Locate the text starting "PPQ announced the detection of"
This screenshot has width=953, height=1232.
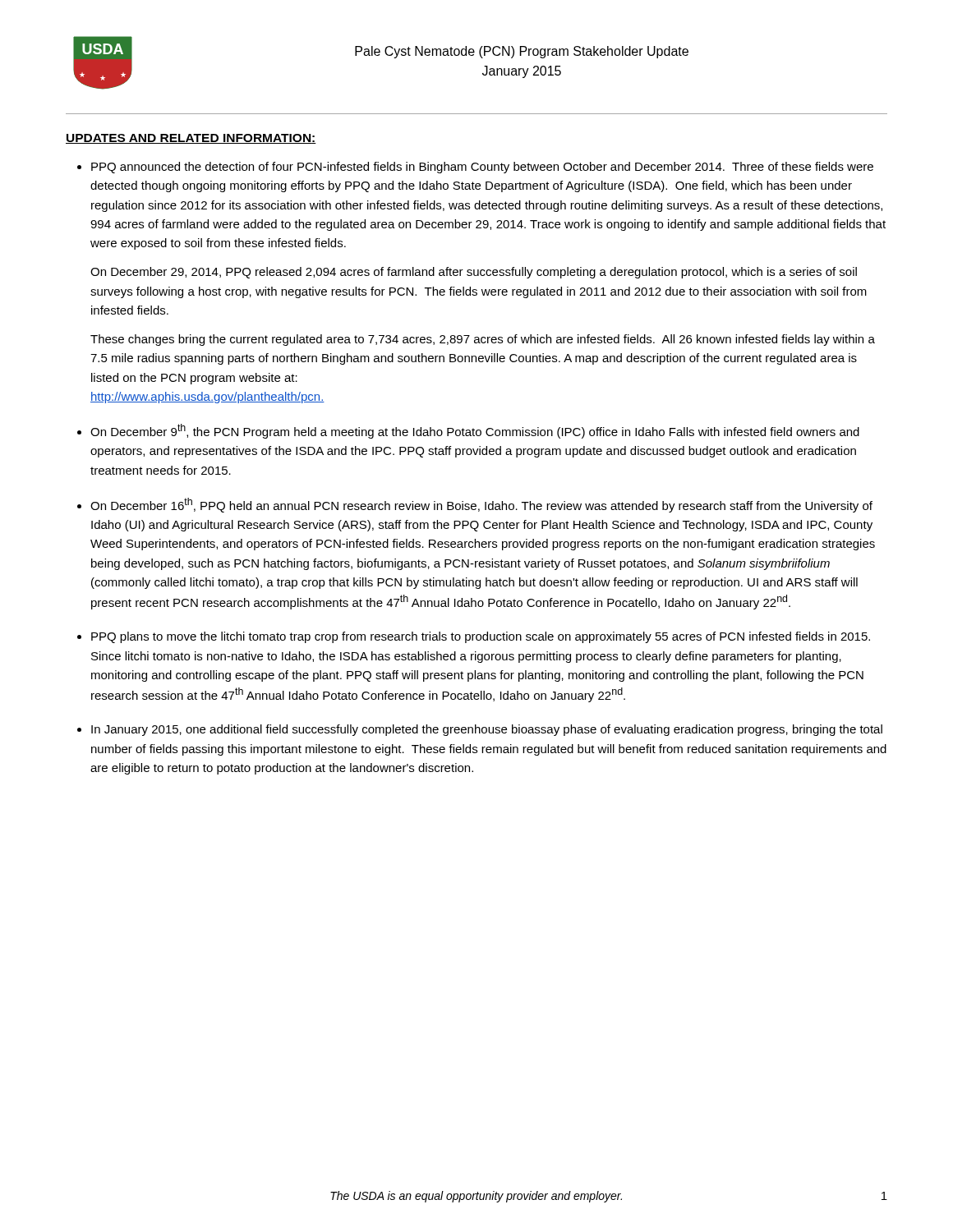tap(489, 282)
